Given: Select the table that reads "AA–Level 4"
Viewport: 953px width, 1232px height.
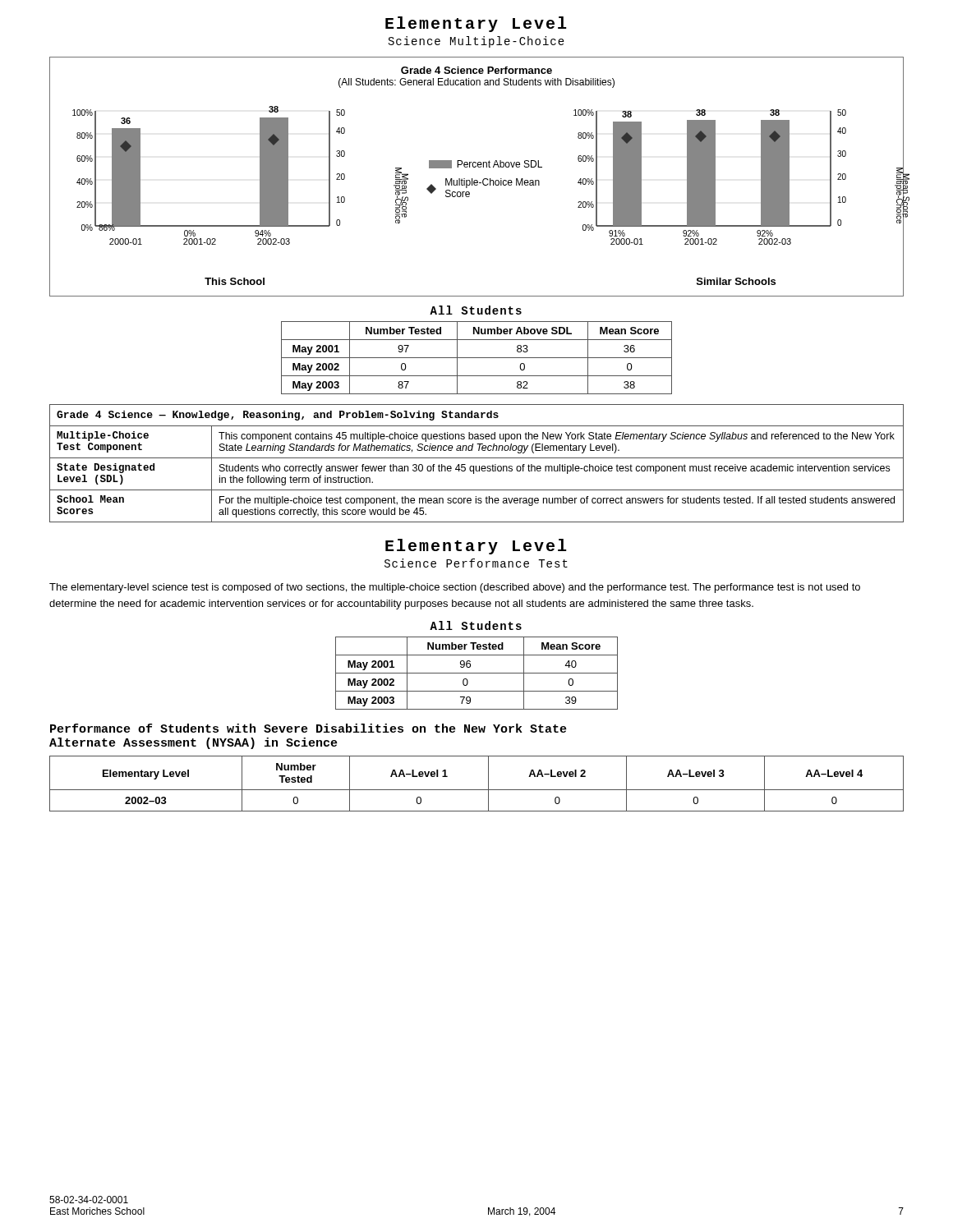Looking at the screenshot, I should (x=476, y=784).
